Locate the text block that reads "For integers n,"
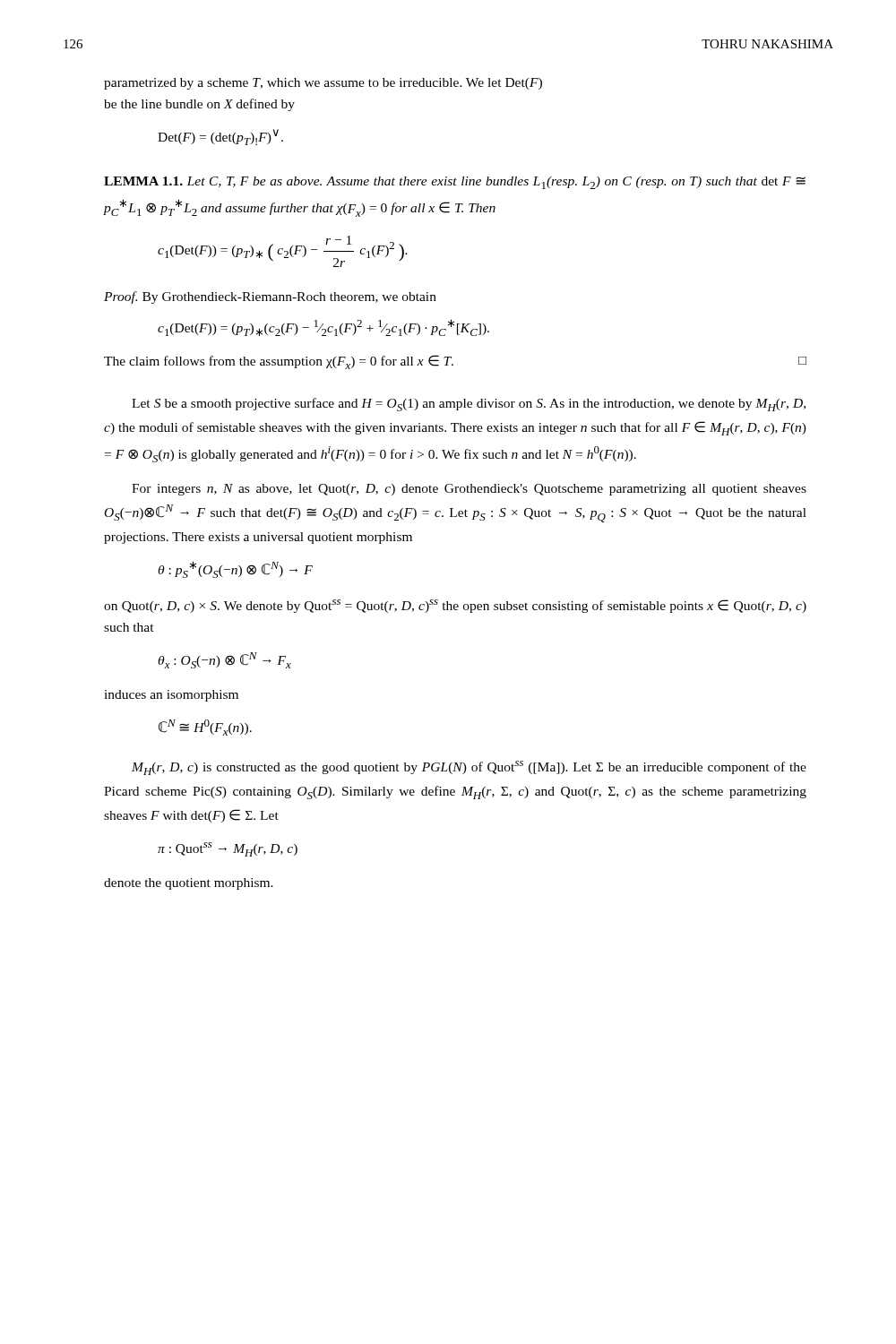 click(455, 512)
